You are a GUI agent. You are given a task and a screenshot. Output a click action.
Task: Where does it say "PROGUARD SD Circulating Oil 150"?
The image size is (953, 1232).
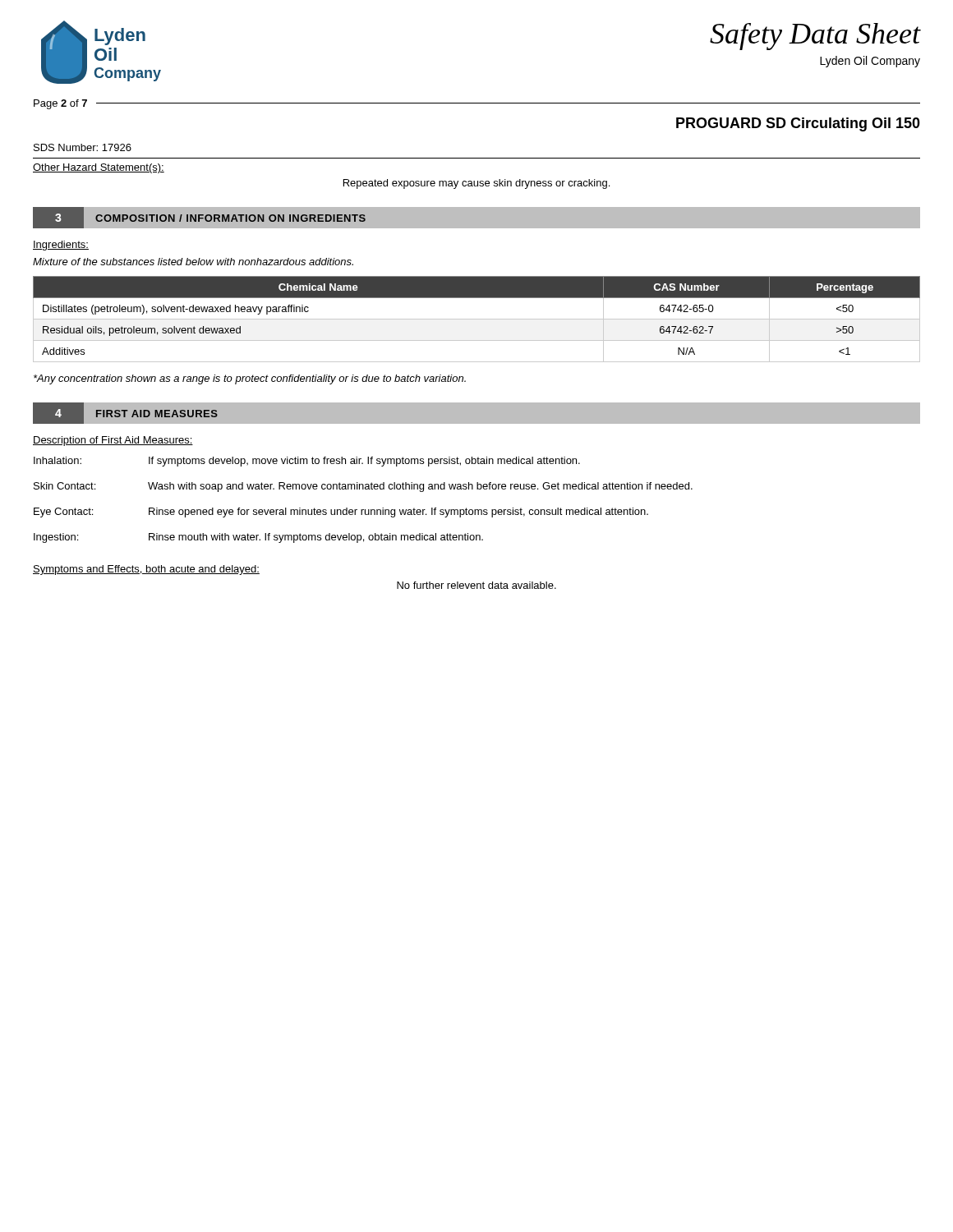tap(798, 123)
